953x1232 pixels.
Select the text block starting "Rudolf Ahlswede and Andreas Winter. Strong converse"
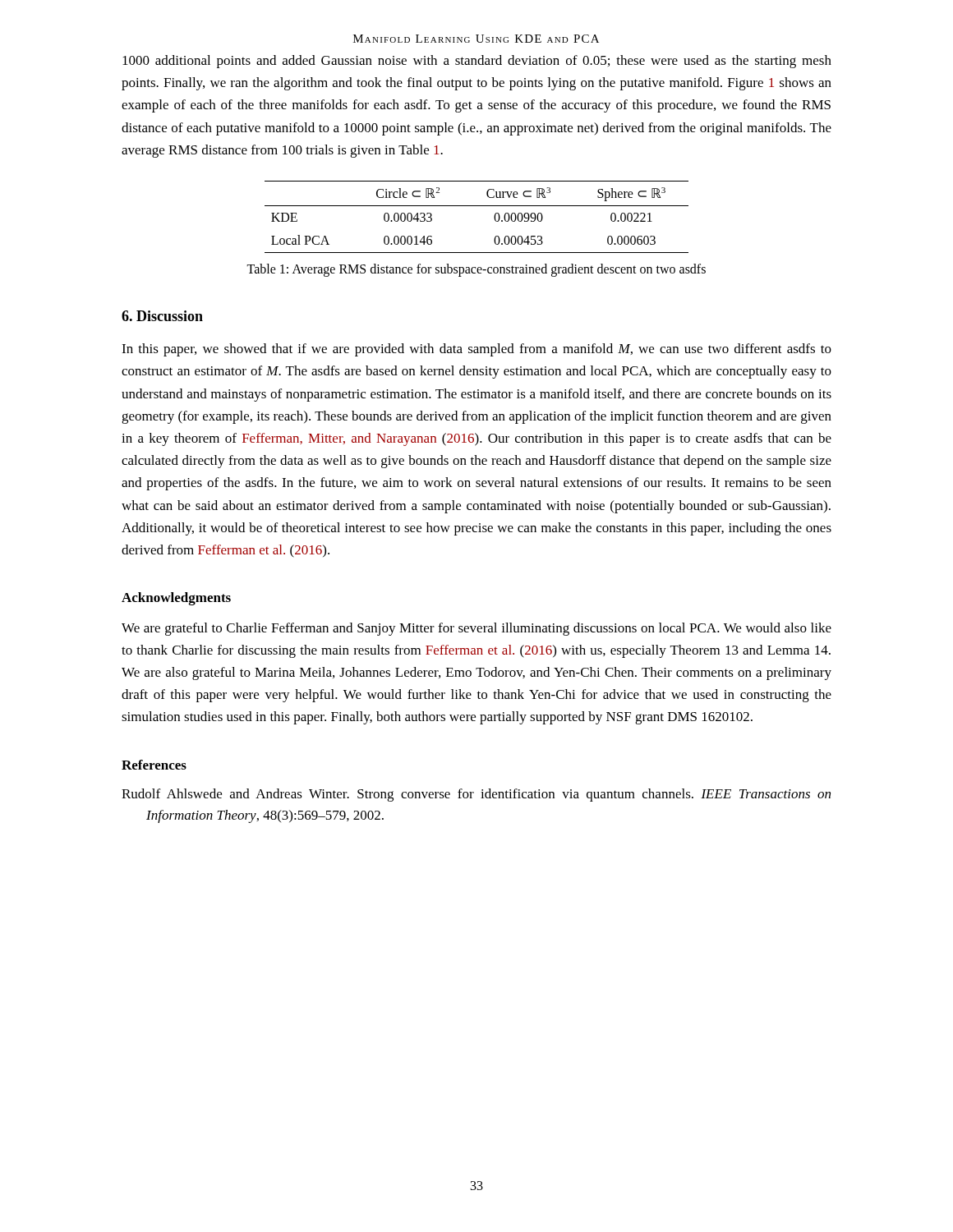point(476,804)
